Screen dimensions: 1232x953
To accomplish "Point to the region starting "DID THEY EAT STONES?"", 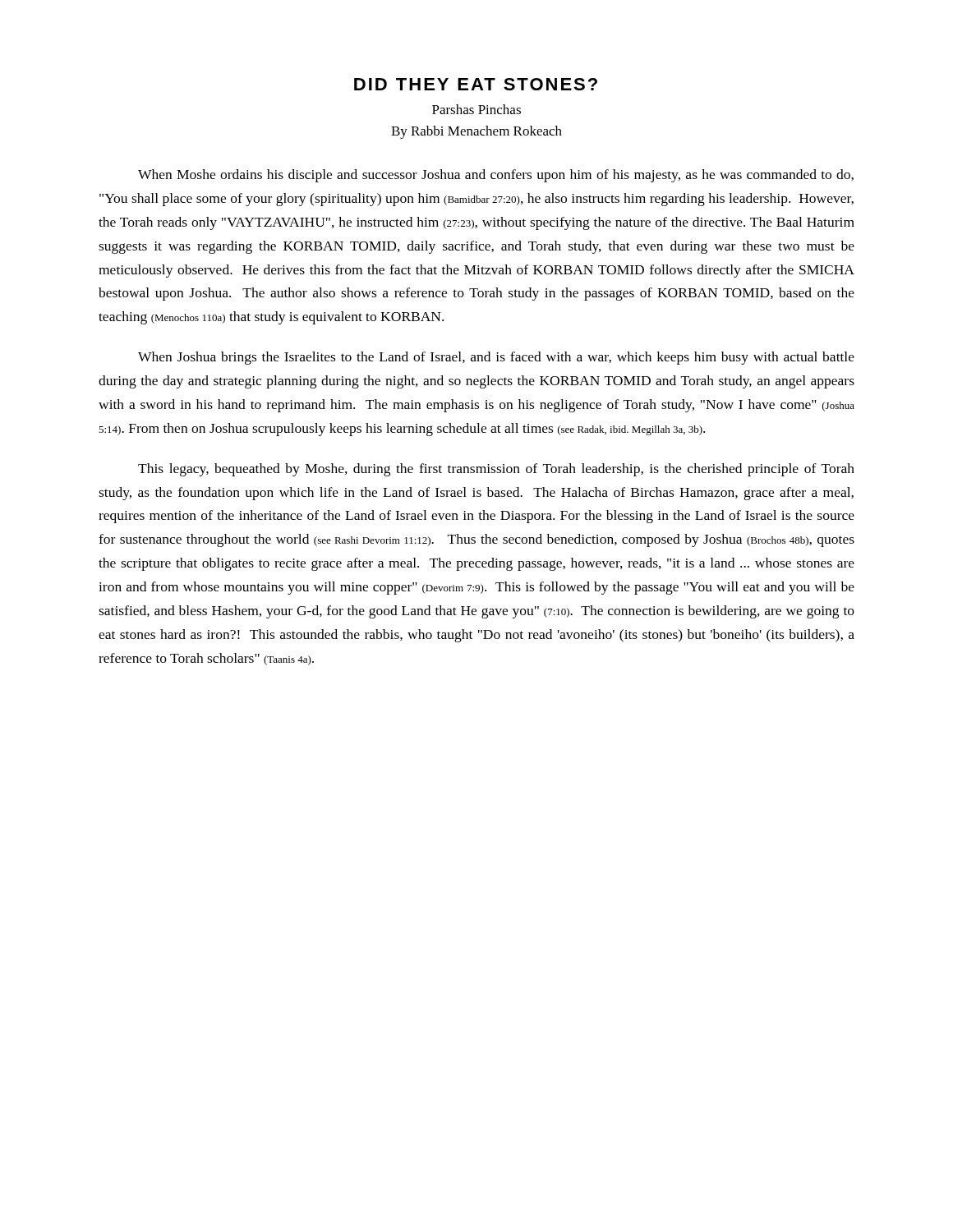I will coord(476,85).
